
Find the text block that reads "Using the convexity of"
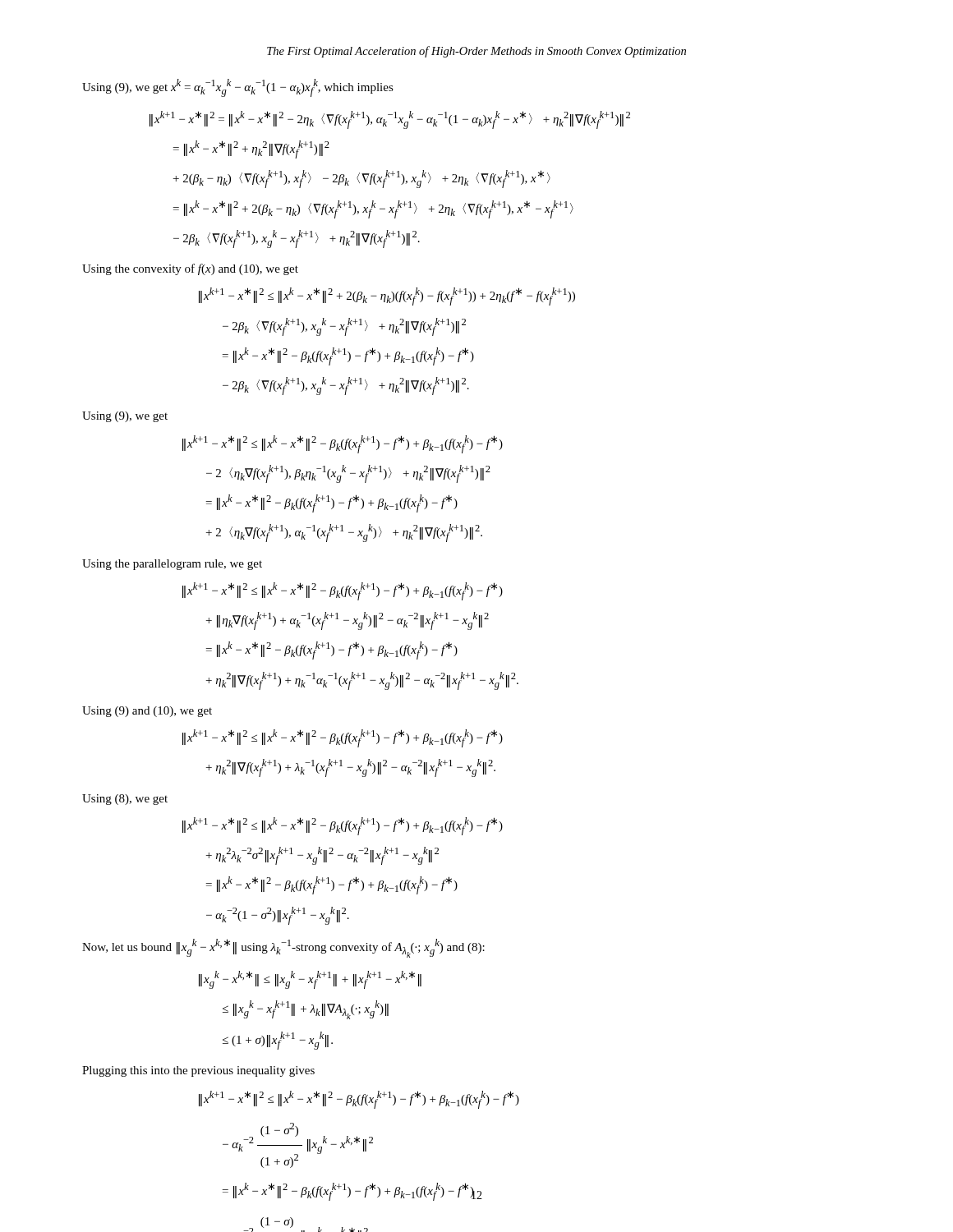click(190, 269)
